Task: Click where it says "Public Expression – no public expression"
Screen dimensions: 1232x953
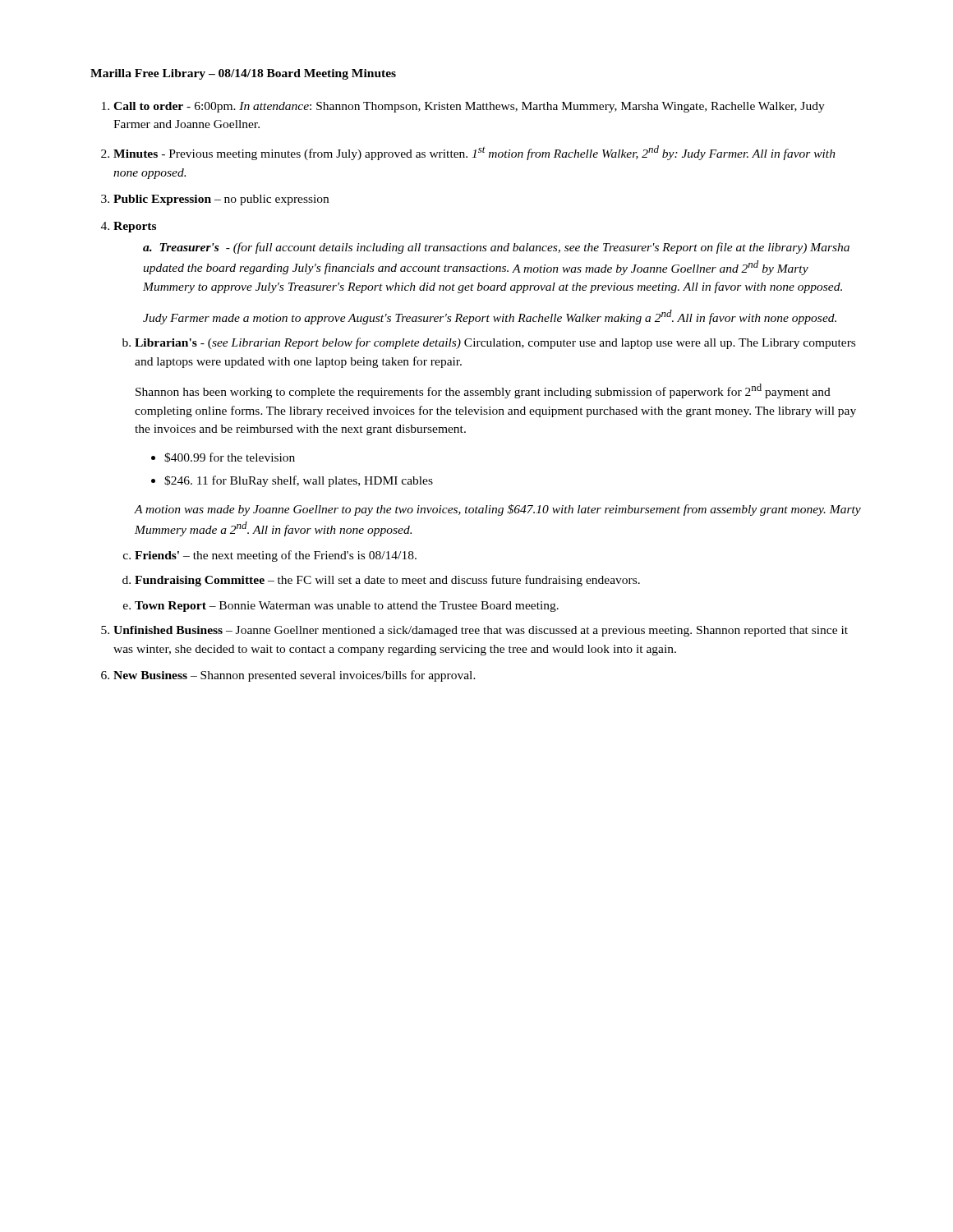Action: tap(221, 198)
